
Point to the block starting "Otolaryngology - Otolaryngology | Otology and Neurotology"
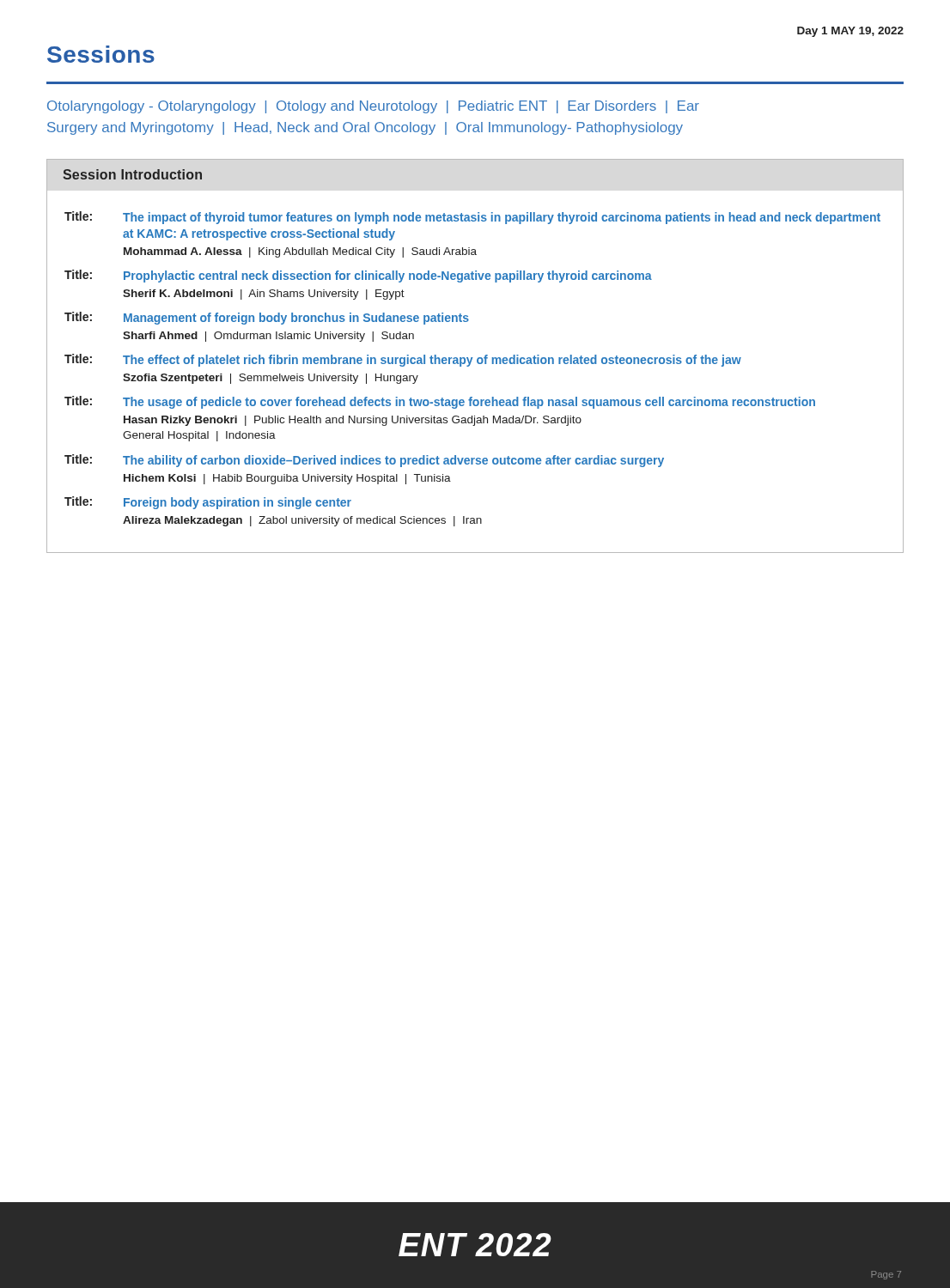tap(373, 117)
